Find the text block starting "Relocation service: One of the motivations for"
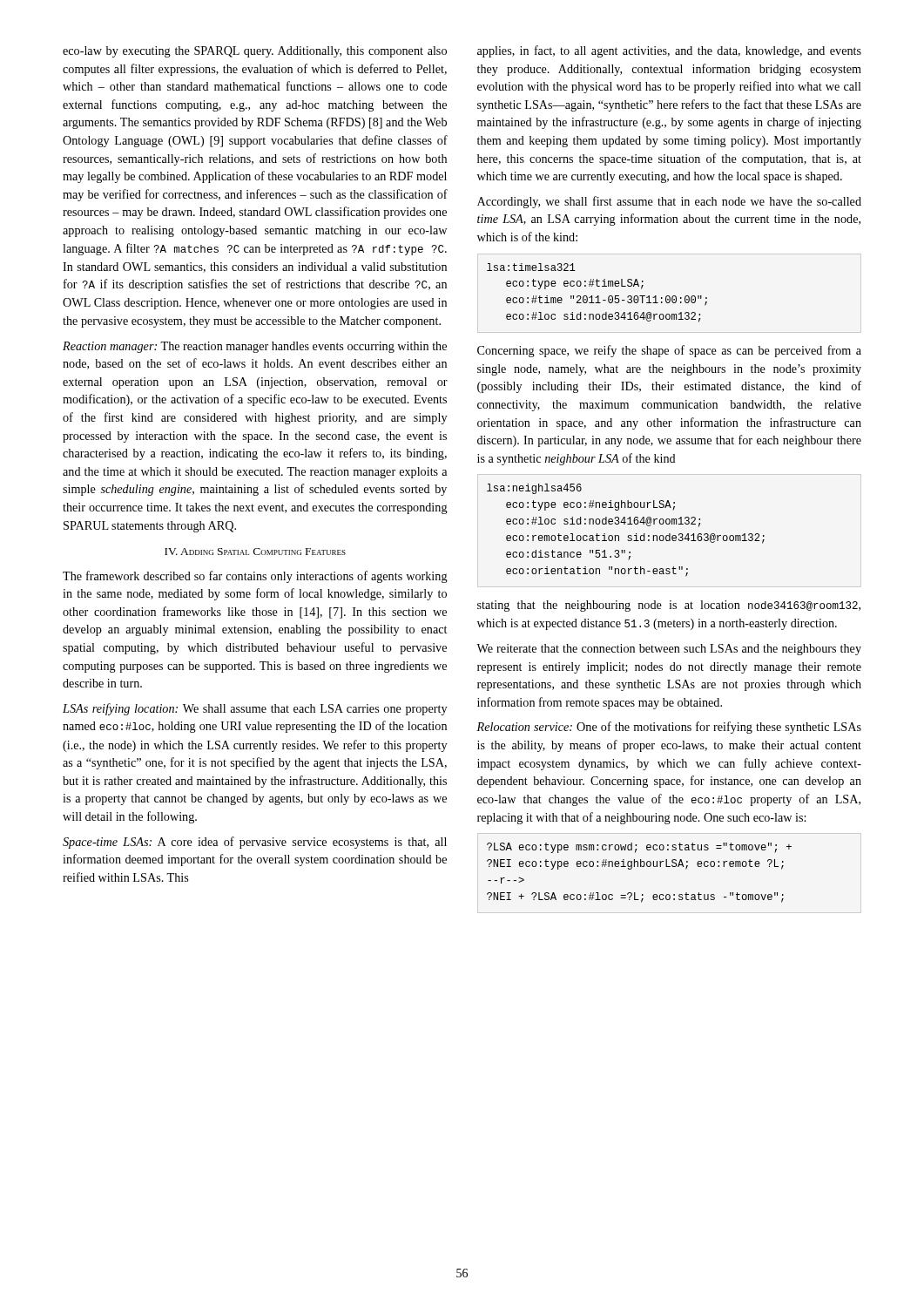 [x=669, y=772]
